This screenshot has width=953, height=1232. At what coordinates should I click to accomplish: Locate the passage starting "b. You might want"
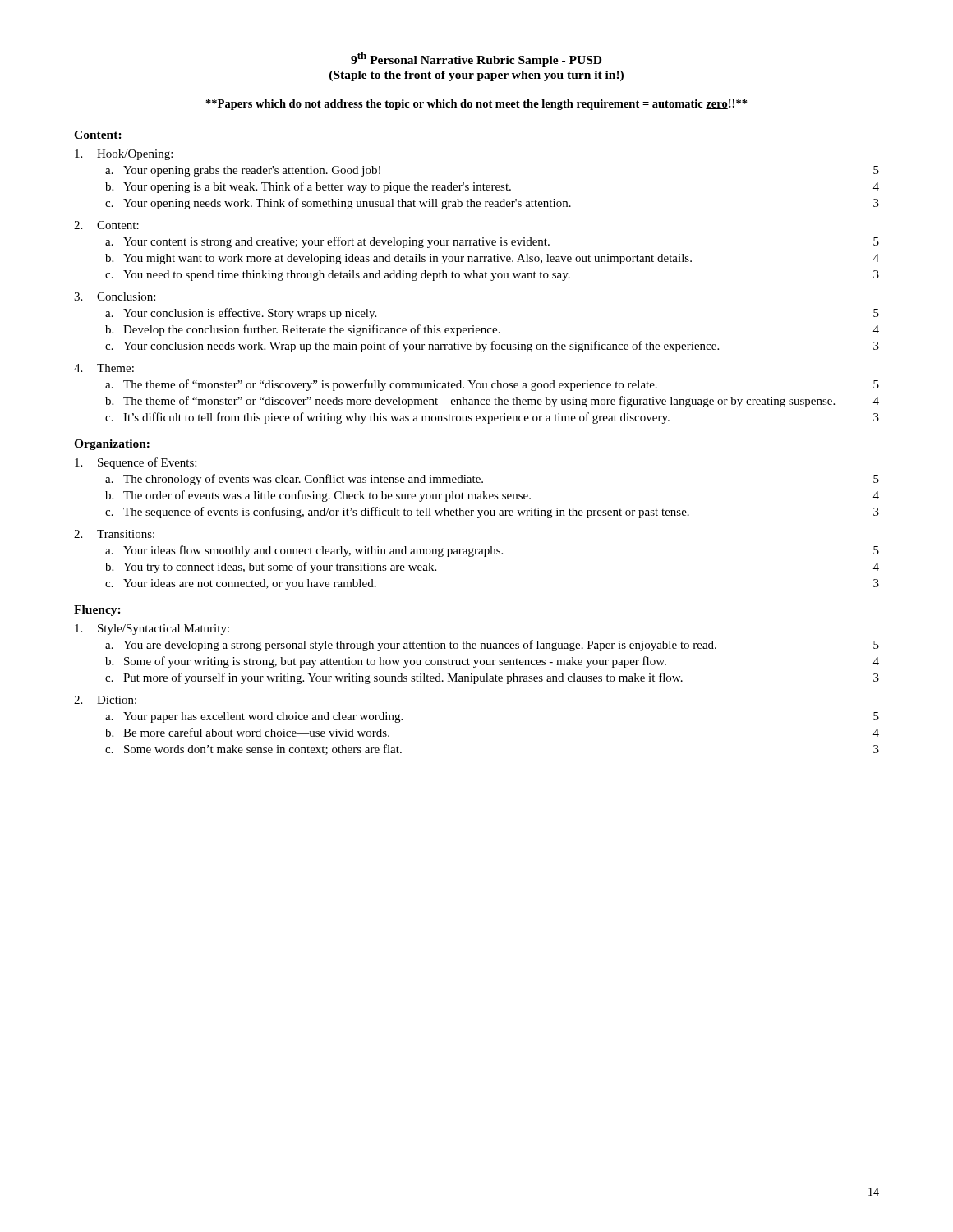[x=492, y=258]
